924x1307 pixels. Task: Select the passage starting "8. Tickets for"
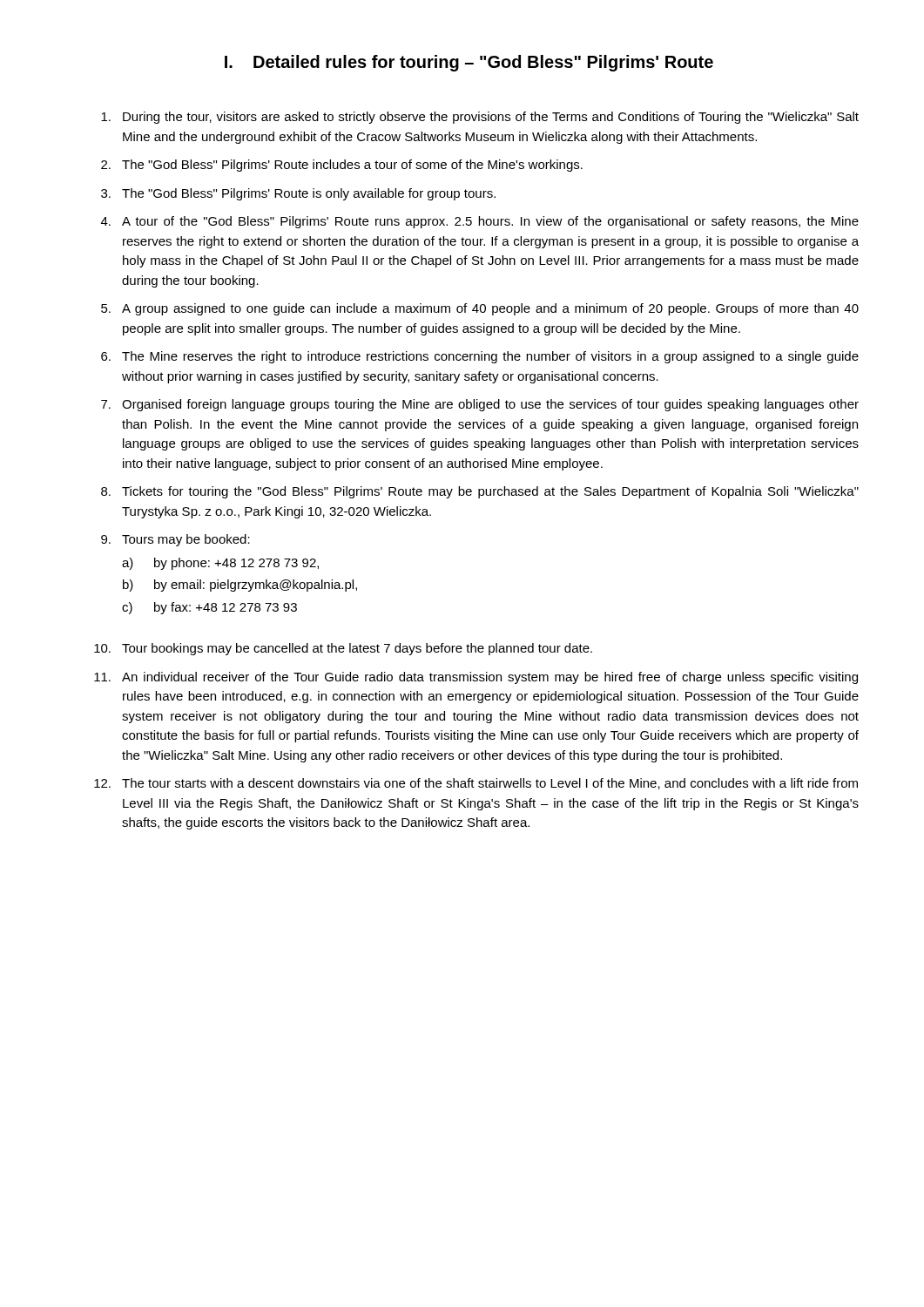click(x=469, y=501)
